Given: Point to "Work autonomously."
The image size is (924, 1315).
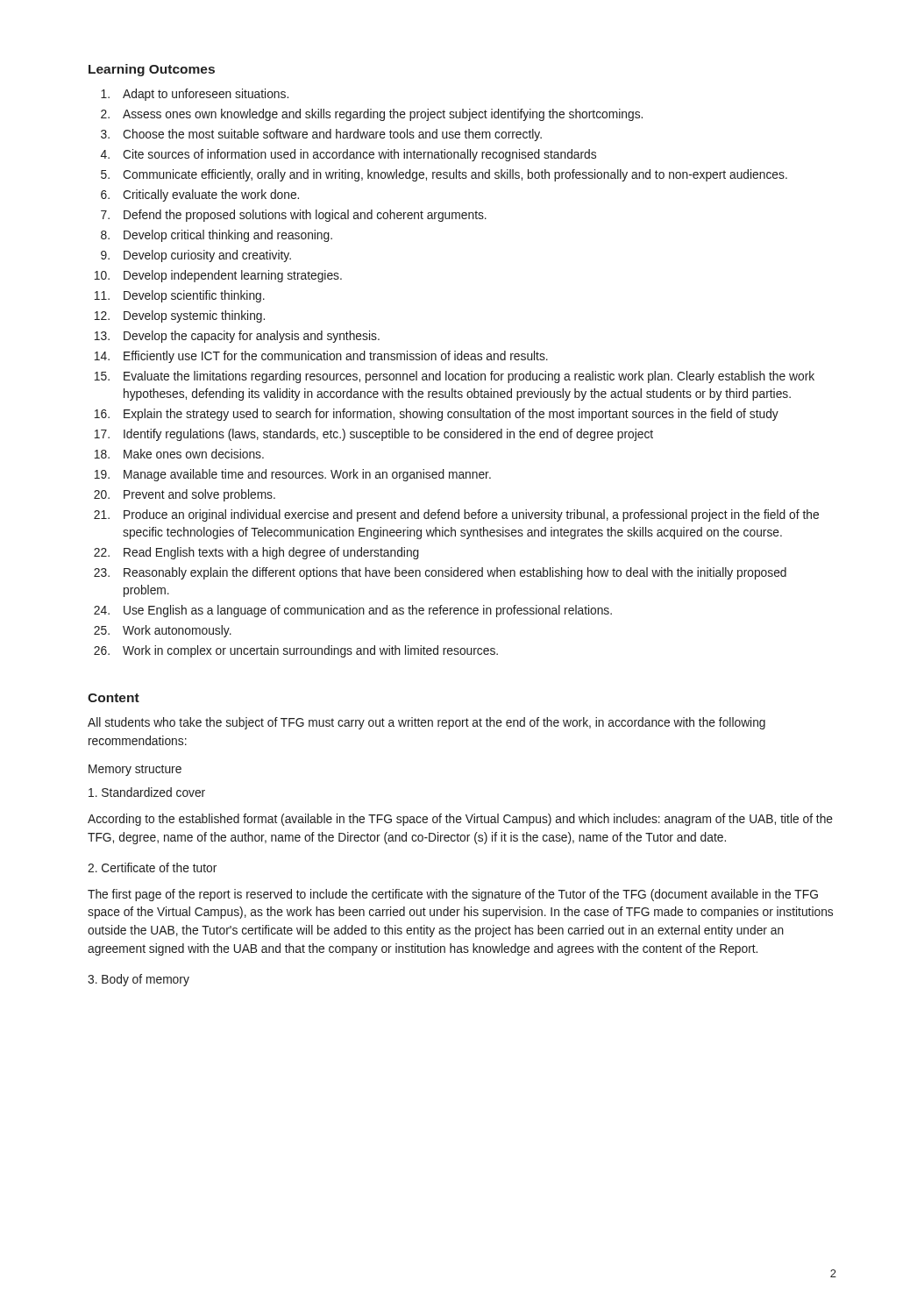Looking at the screenshot, I should point(177,631).
